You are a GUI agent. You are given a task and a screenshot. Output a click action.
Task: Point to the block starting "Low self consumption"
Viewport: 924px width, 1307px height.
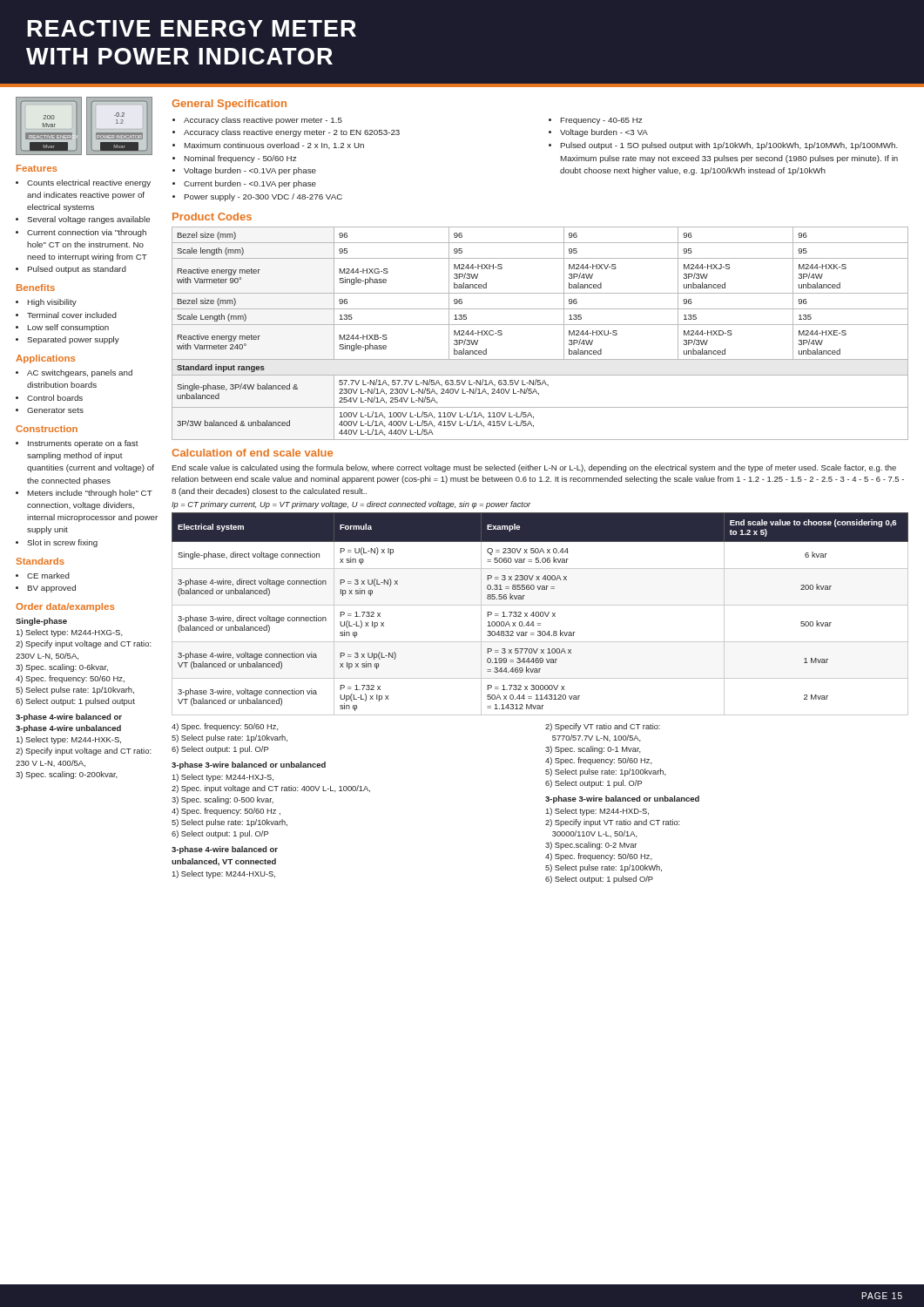tap(88, 327)
